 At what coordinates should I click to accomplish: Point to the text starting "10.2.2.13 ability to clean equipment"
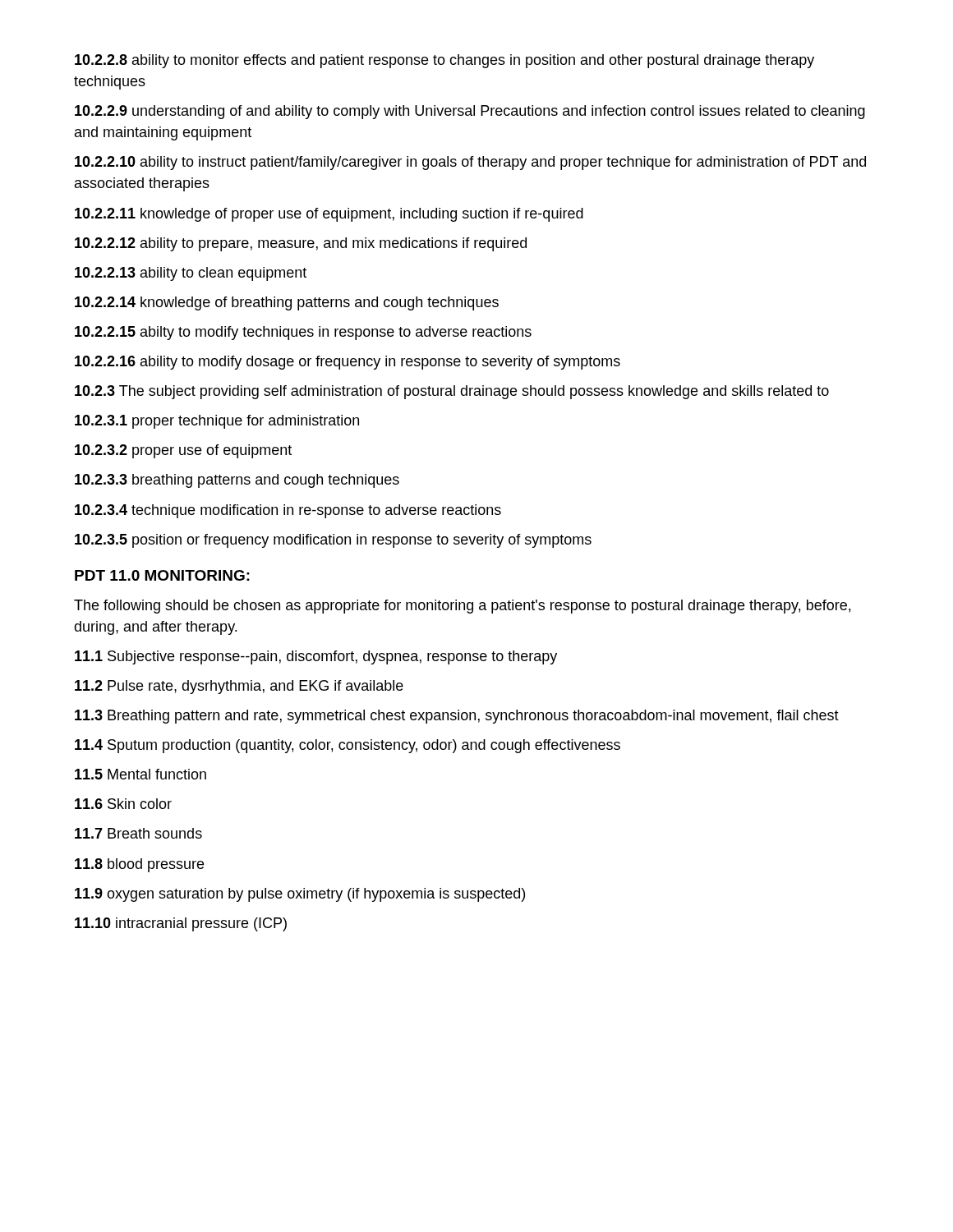[x=190, y=272]
